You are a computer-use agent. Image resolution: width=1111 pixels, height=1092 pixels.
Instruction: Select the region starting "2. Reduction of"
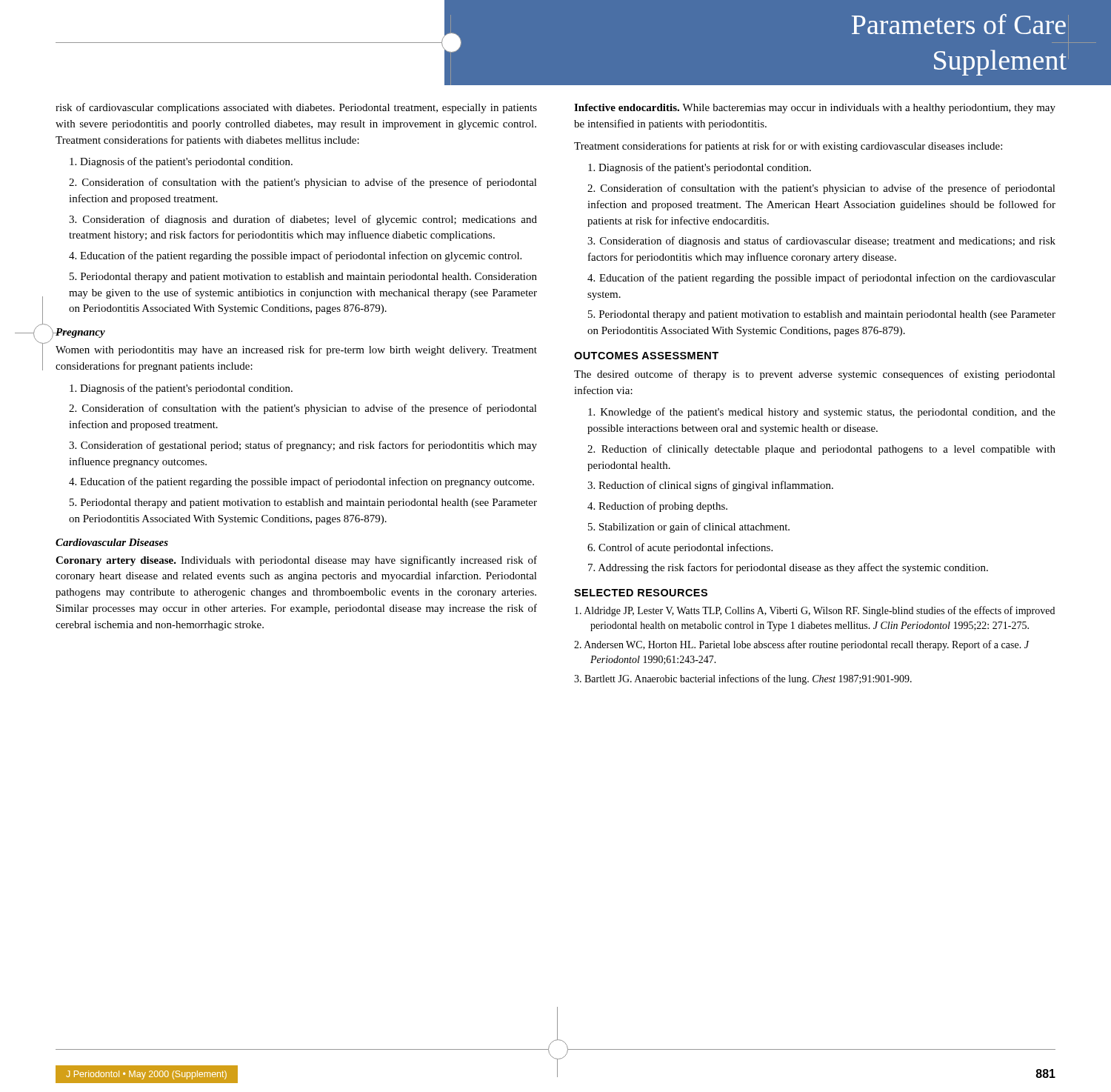[x=821, y=457]
